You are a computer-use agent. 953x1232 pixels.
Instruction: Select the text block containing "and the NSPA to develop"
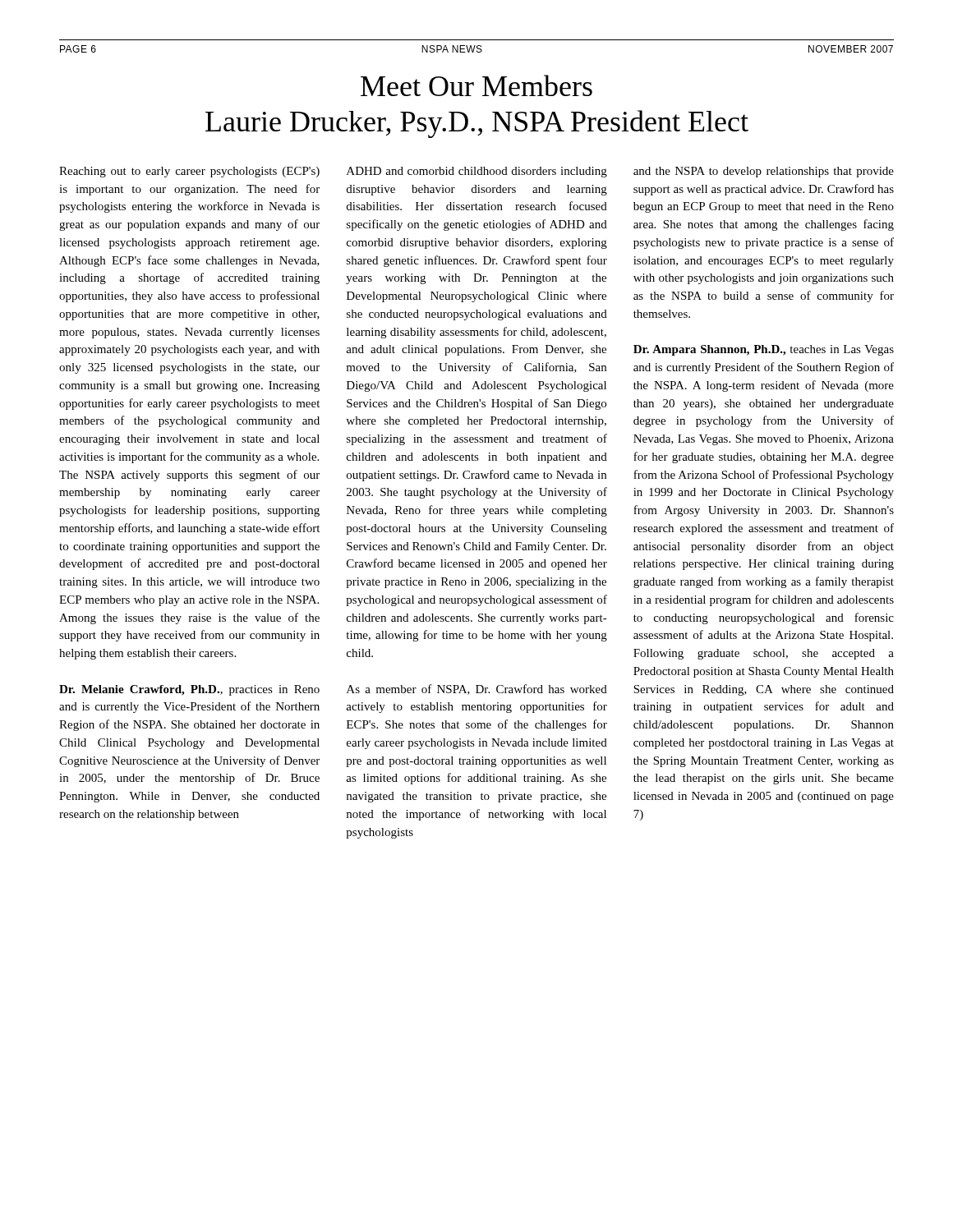point(763,493)
